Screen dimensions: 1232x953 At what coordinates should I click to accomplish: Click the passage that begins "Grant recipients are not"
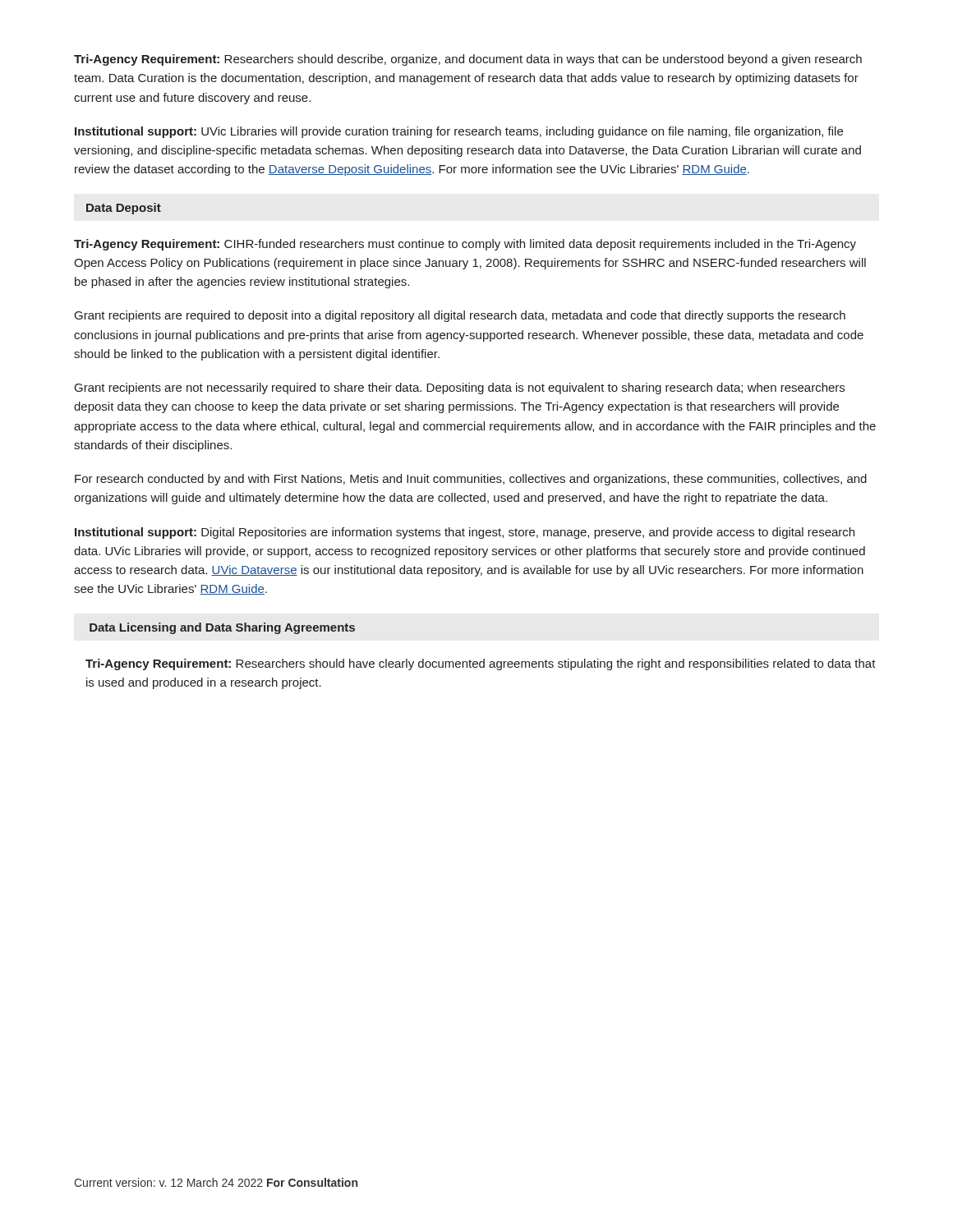click(x=475, y=416)
